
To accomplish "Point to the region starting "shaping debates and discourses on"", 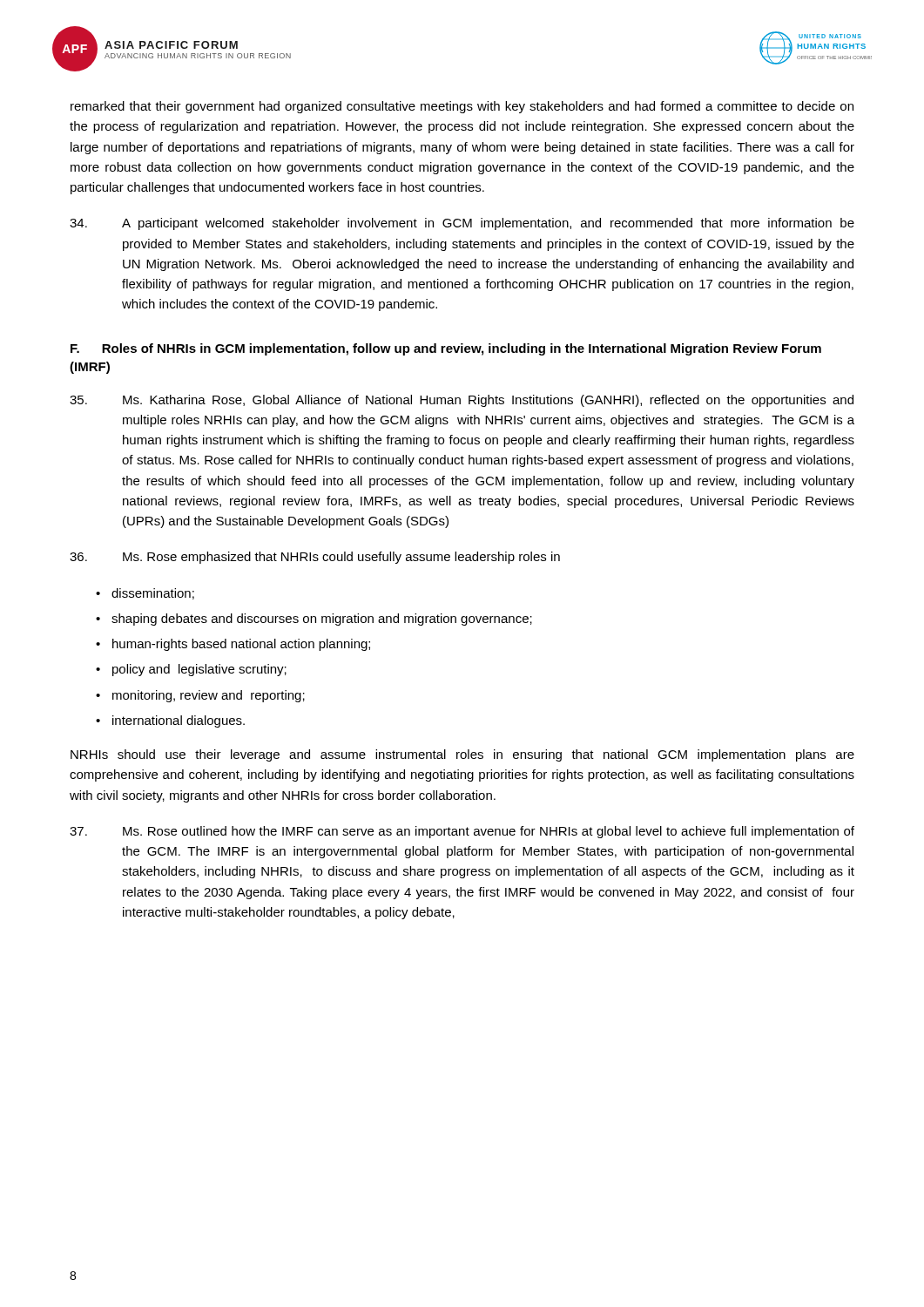I will pyautogui.click(x=322, y=618).
